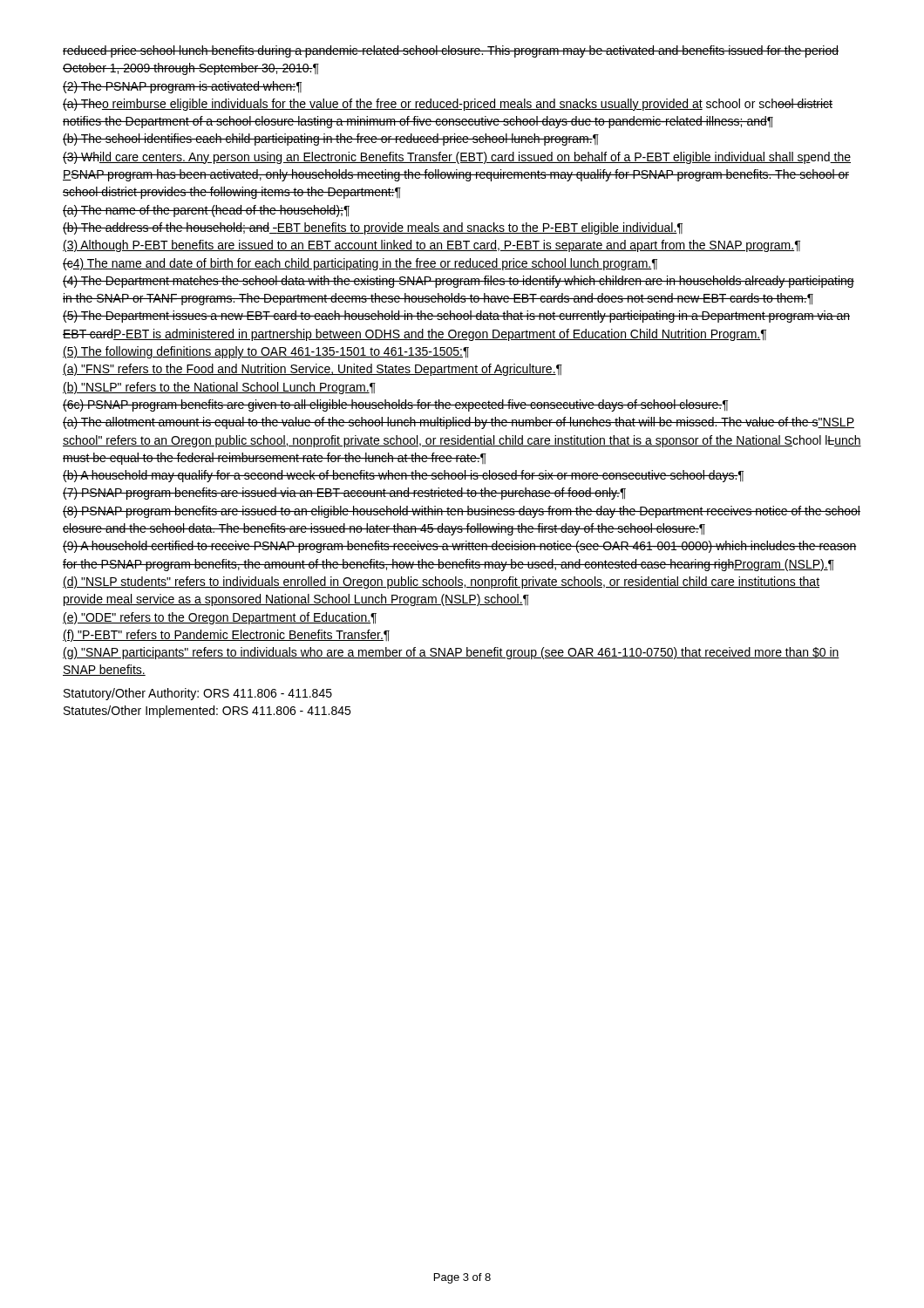Click on the element starting "(e) "ODE" refers"
The height and width of the screenshot is (1308, 924).
(x=220, y=617)
